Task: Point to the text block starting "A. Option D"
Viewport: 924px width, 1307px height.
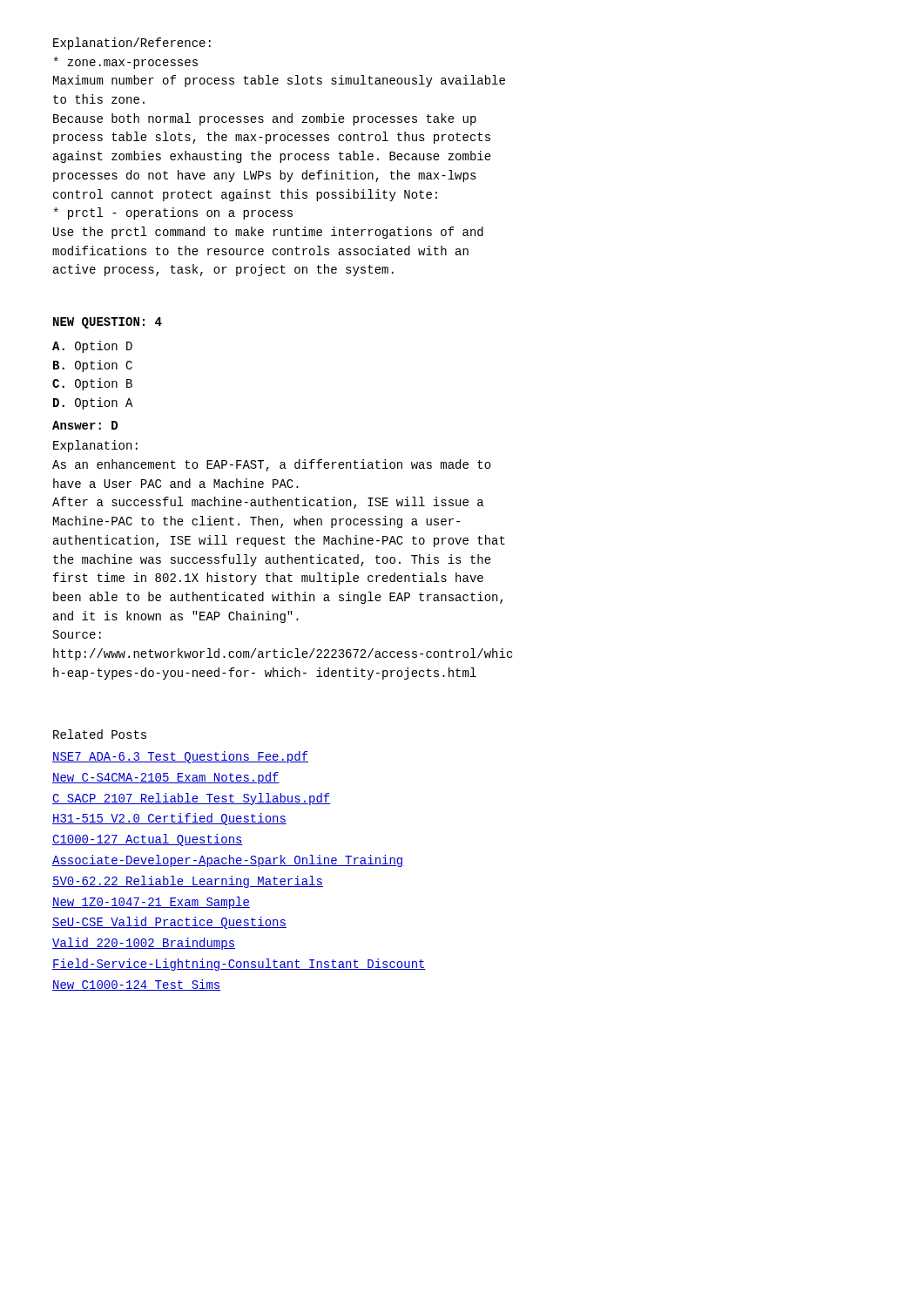Action: click(x=93, y=347)
